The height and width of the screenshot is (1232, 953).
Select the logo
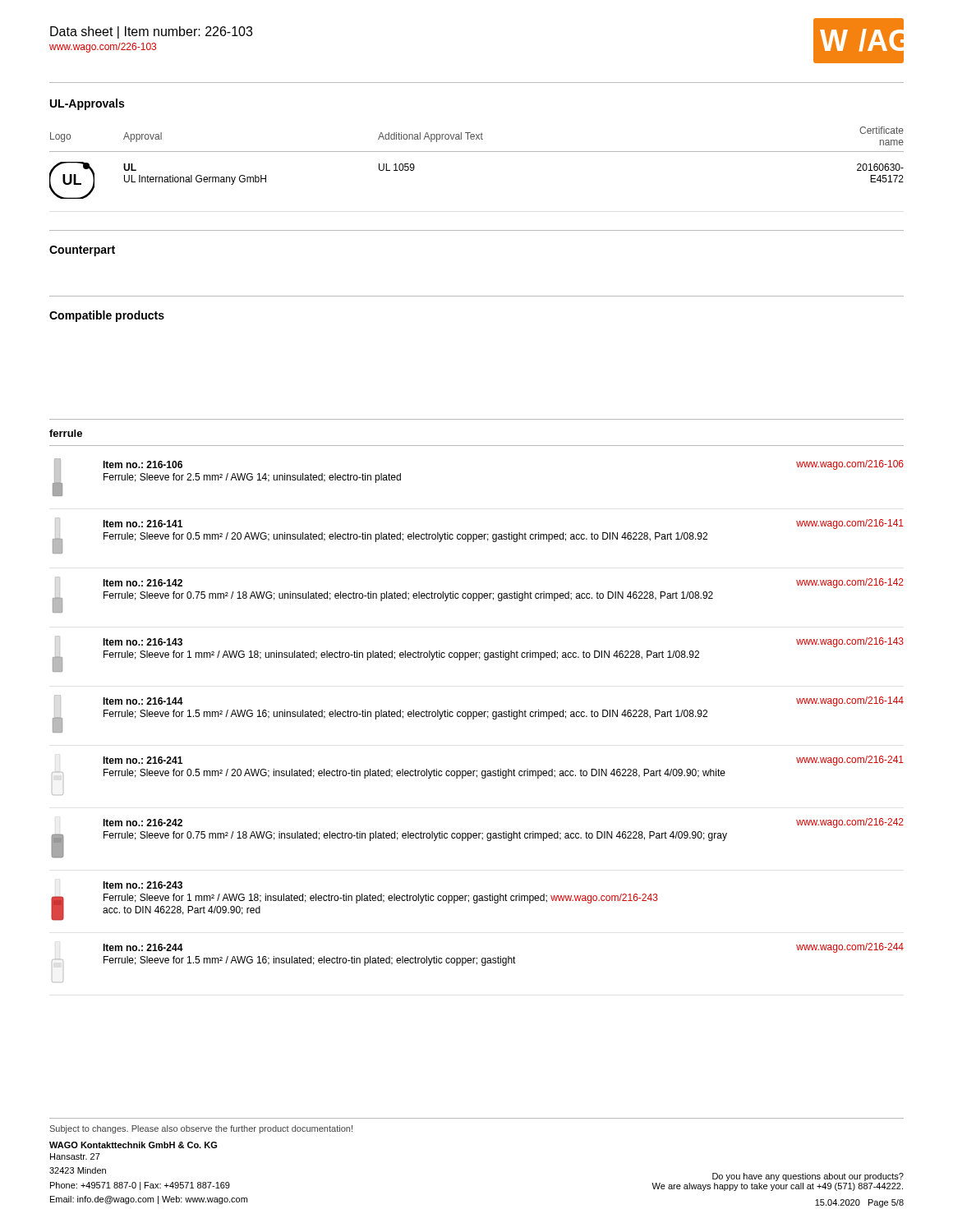[x=859, y=42]
